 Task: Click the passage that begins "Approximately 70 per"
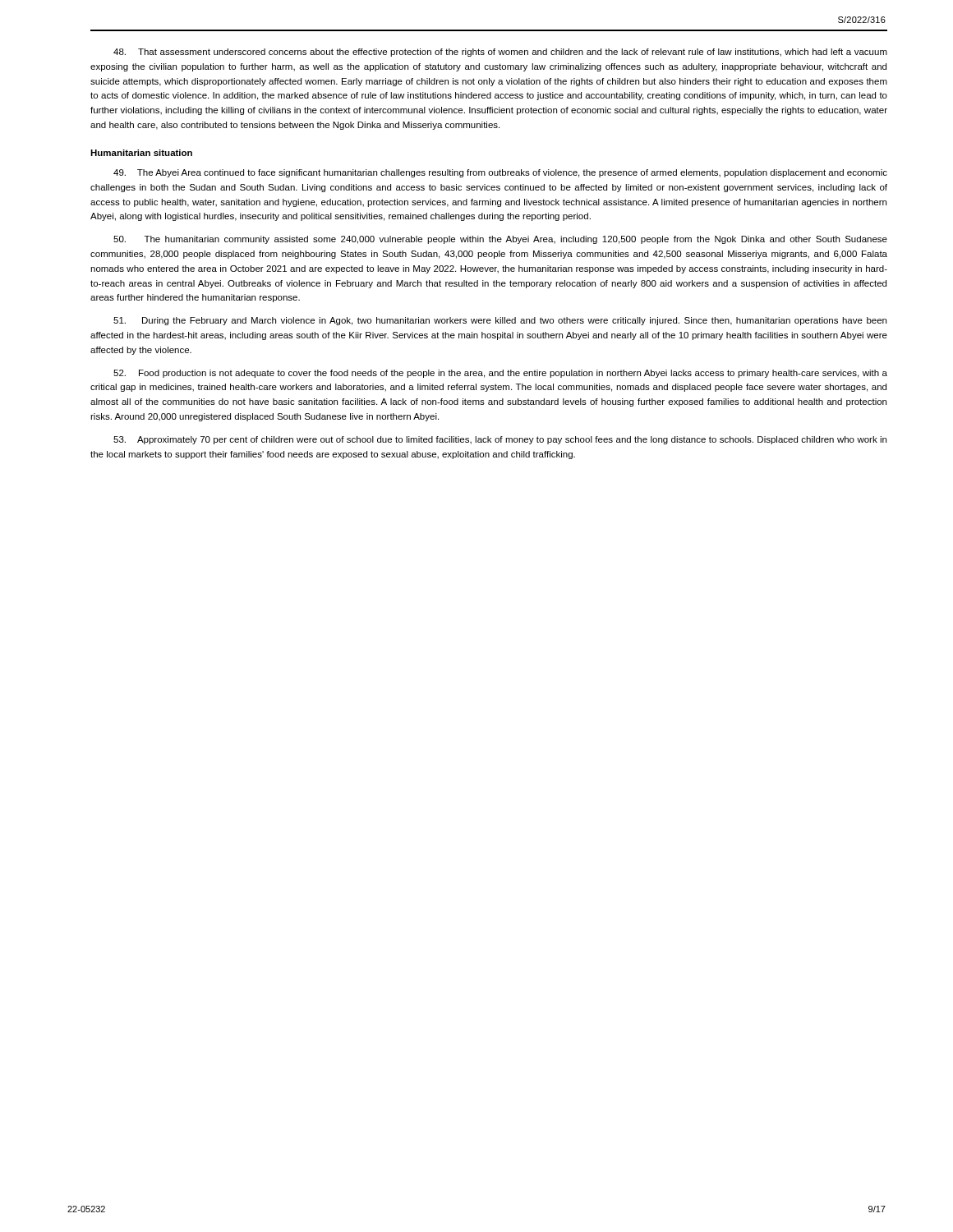click(x=489, y=447)
